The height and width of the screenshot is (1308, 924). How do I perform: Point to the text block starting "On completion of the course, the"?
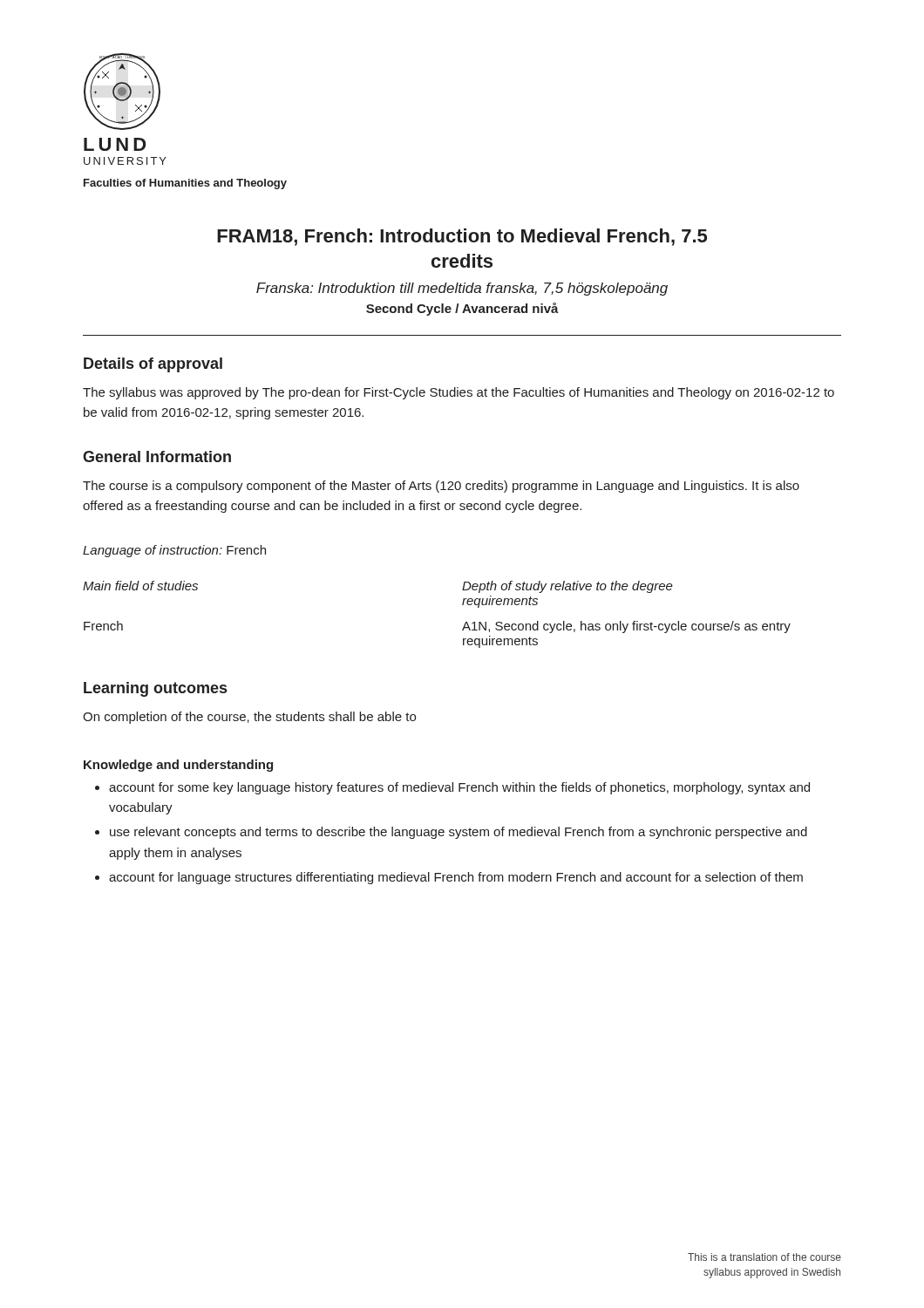coord(250,716)
